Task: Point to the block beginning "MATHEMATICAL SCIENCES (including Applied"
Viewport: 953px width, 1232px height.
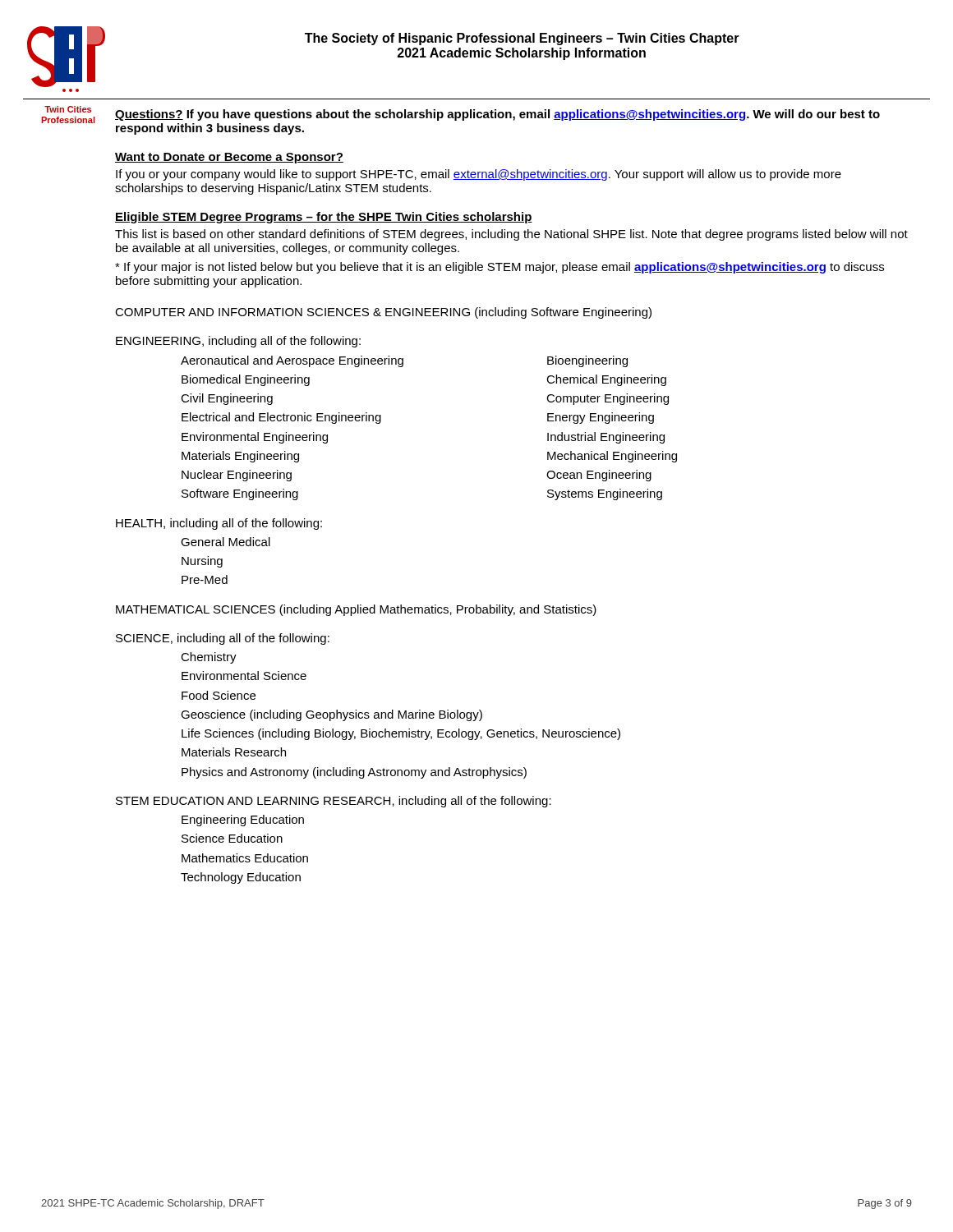Action: (x=356, y=609)
